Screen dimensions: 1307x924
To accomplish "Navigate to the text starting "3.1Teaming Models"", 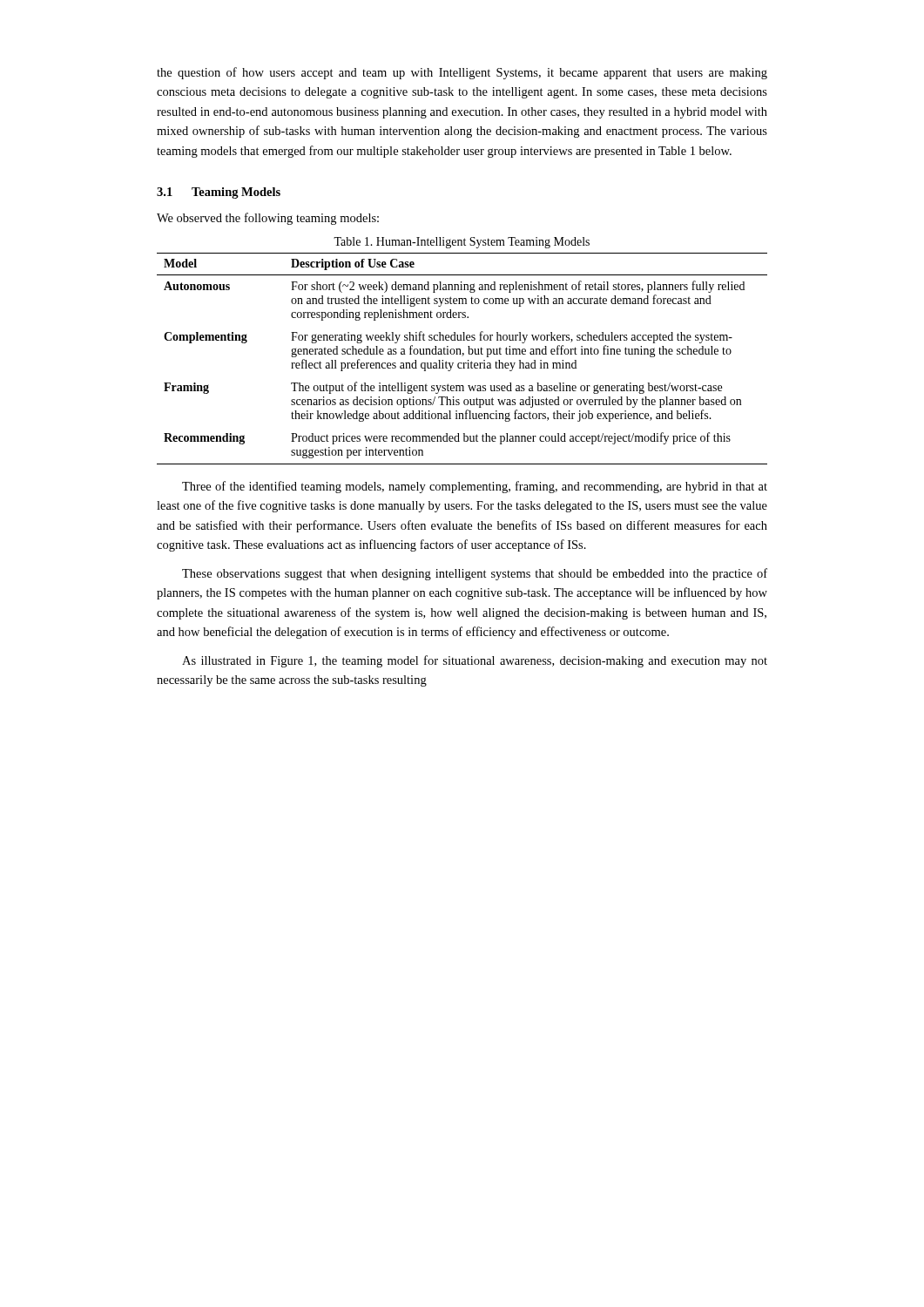I will coord(219,192).
